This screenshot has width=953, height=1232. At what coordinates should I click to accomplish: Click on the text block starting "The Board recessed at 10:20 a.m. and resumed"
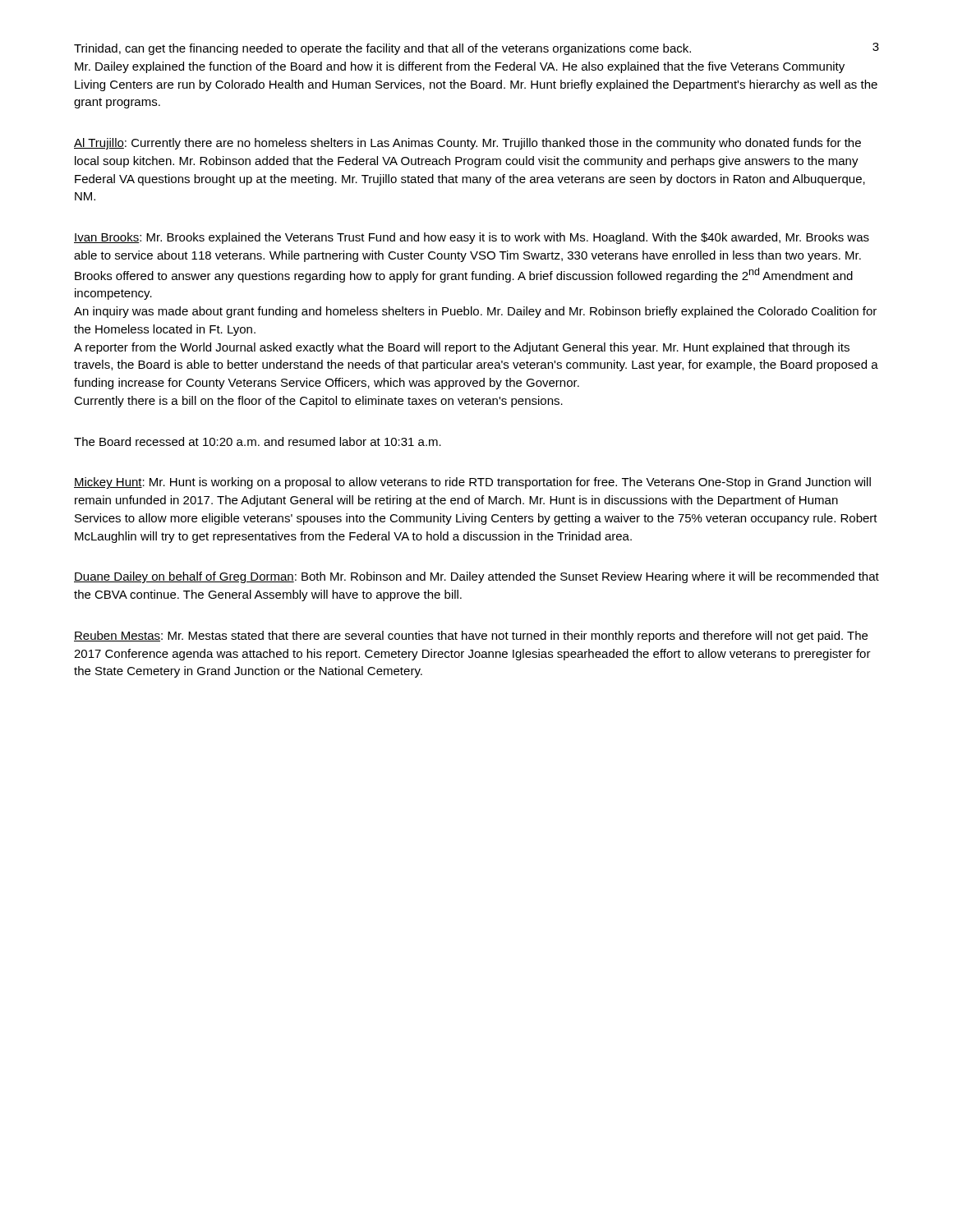pyautogui.click(x=258, y=441)
